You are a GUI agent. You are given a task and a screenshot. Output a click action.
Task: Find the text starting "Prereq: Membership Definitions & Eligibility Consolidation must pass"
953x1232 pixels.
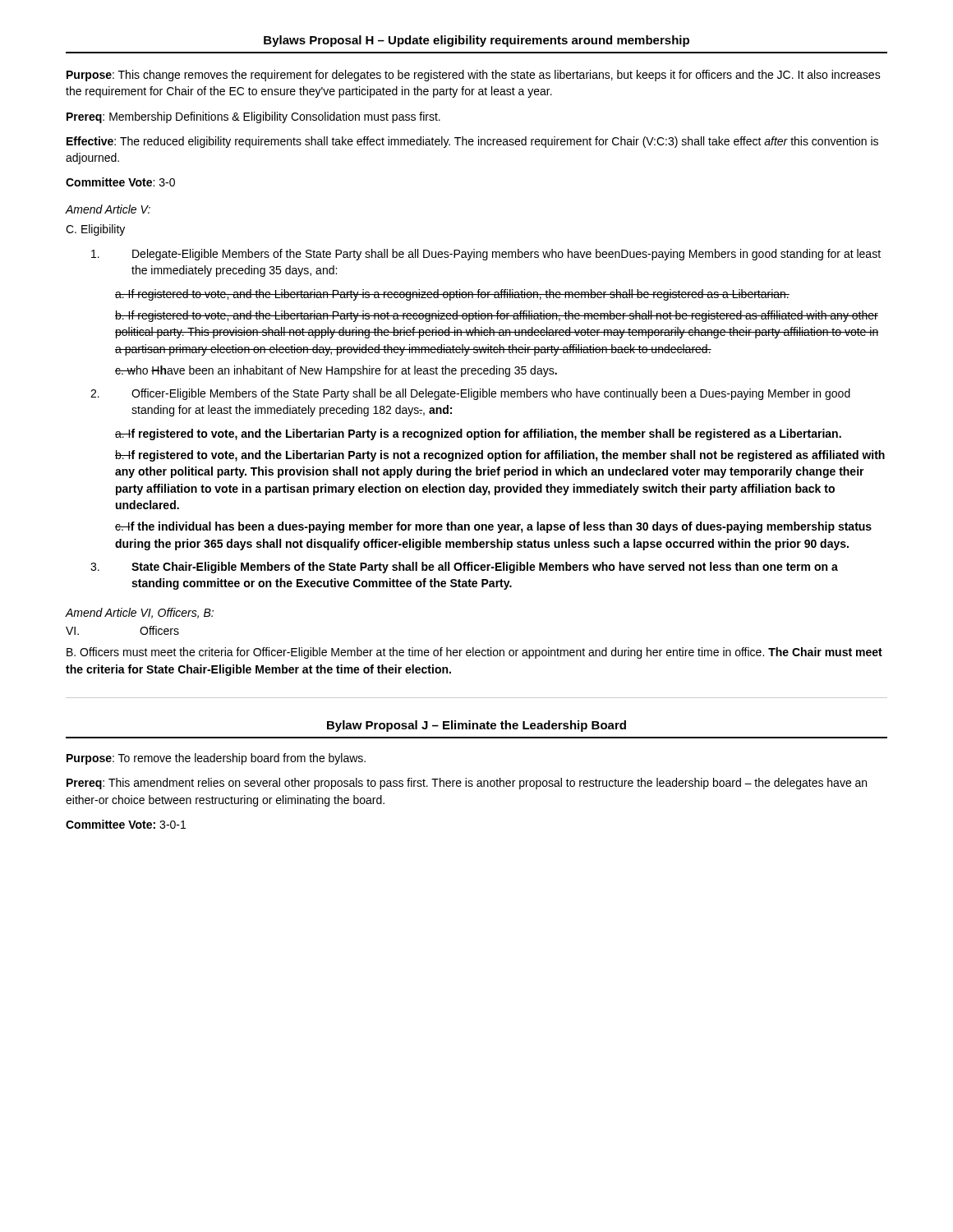pyautogui.click(x=253, y=116)
